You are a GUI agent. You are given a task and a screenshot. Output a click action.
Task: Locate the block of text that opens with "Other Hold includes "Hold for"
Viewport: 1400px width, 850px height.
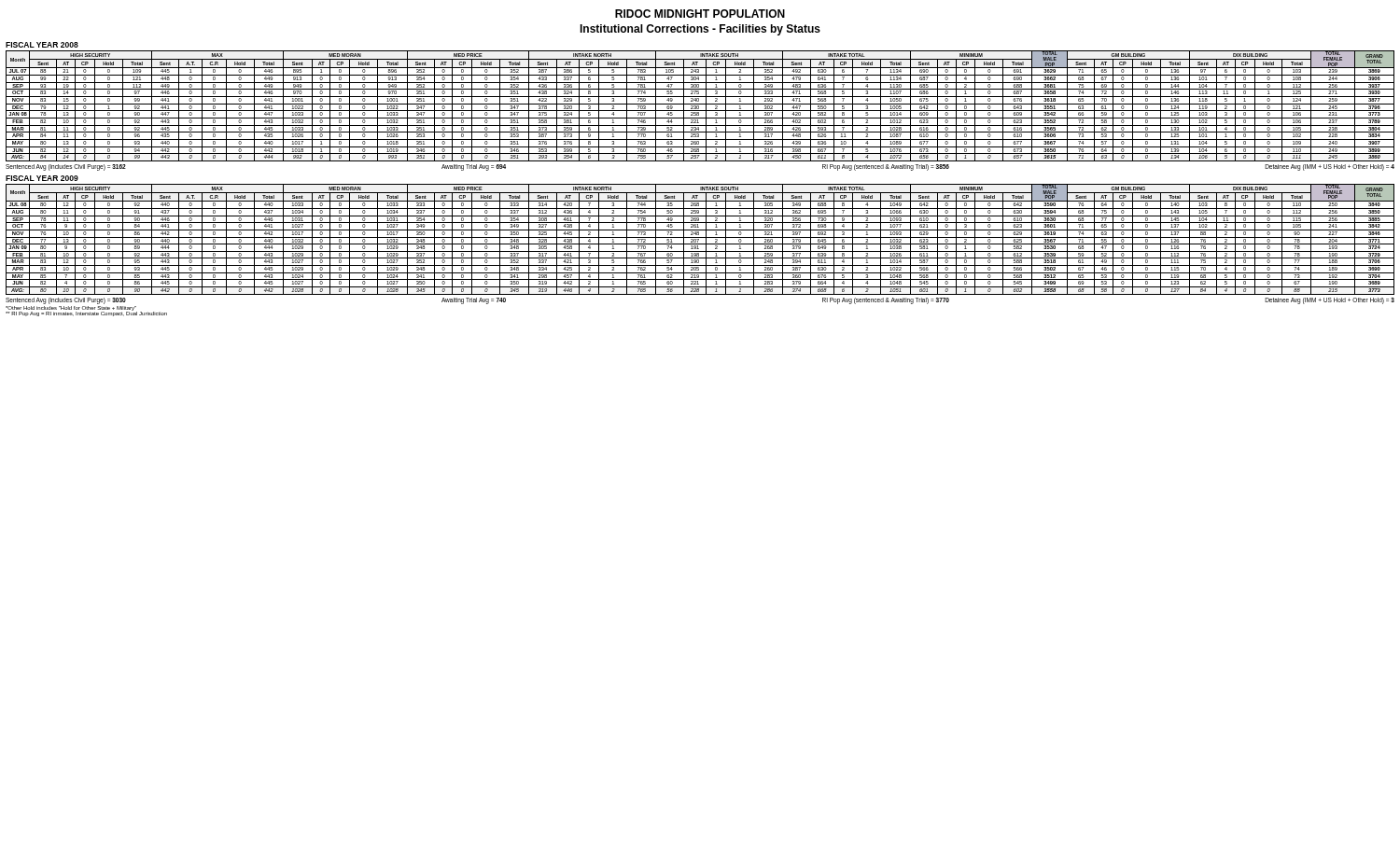point(86,310)
